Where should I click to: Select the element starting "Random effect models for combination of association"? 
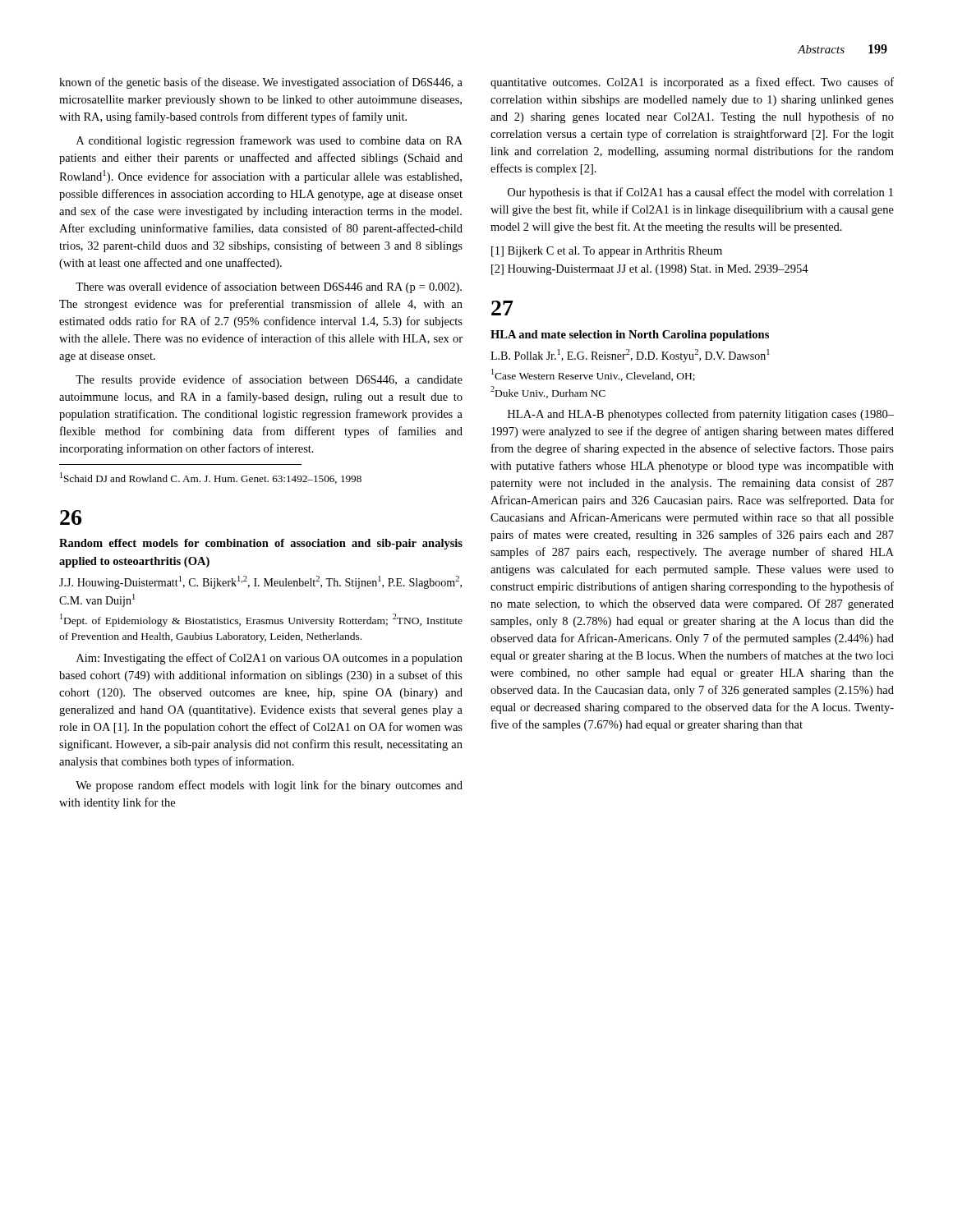click(x=261, y=552)
